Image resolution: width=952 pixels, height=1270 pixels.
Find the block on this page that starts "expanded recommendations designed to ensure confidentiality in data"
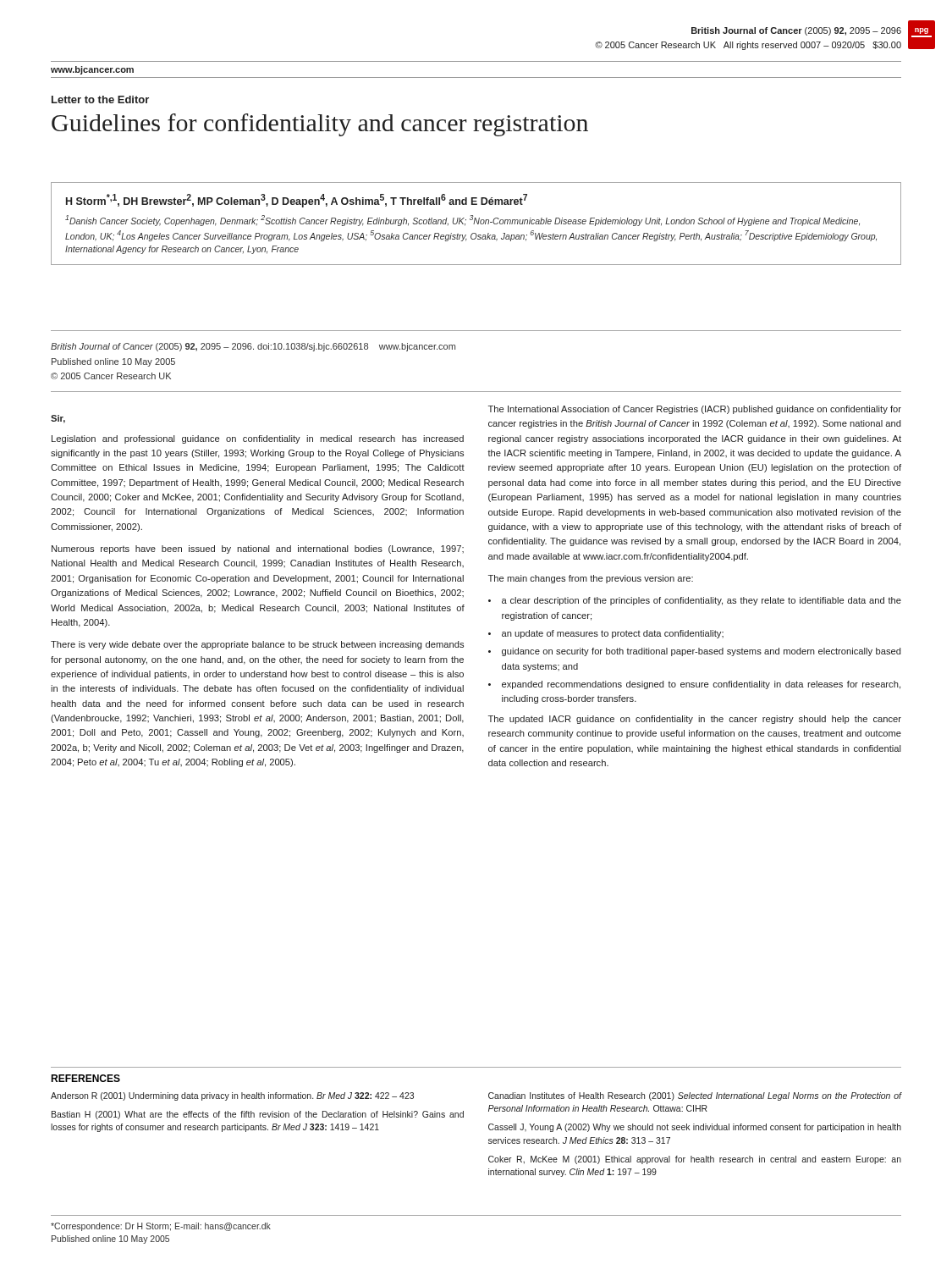coord(701,692)
